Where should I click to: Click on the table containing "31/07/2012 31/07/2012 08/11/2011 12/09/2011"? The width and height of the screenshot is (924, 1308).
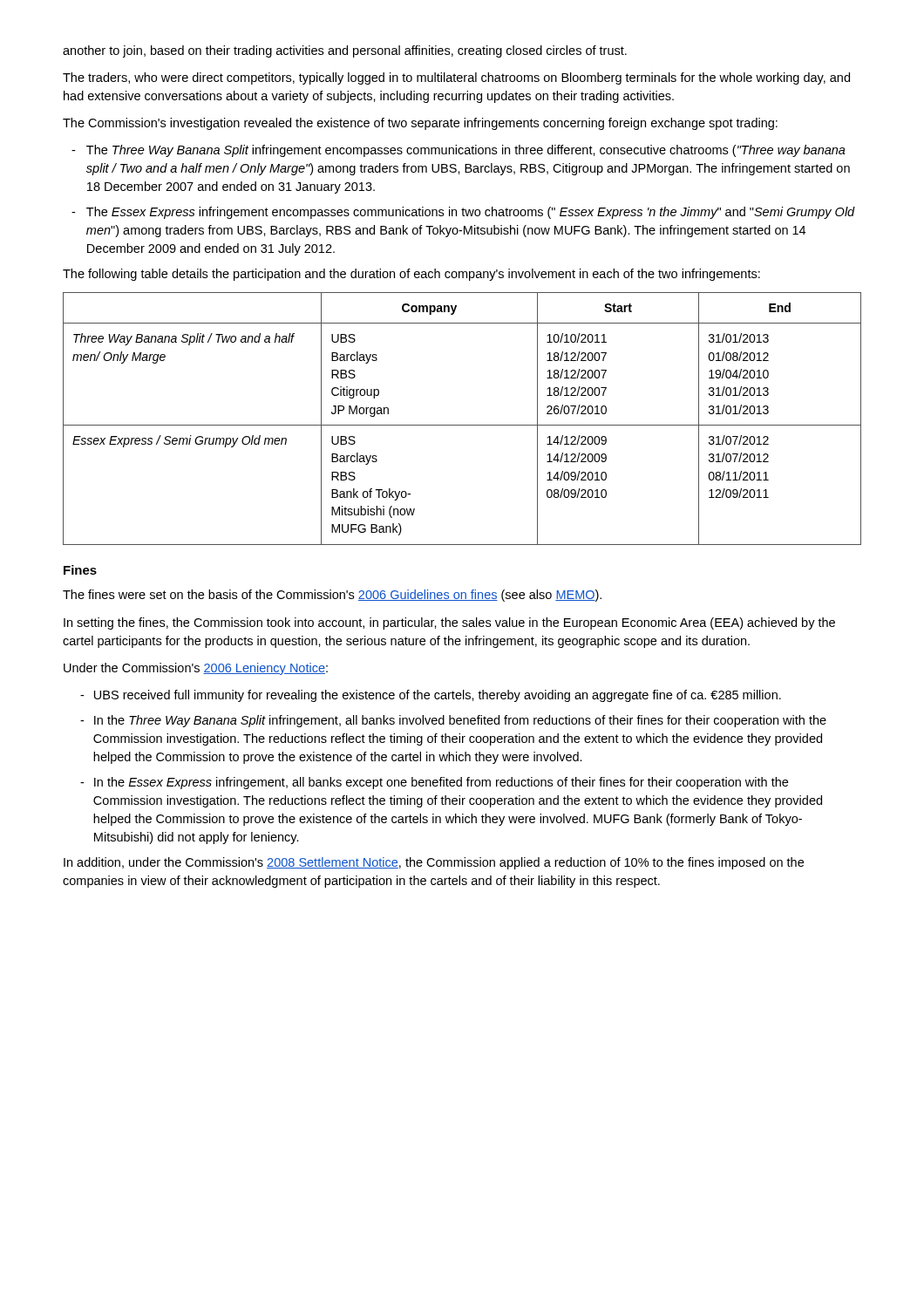(x=462, y=418)
